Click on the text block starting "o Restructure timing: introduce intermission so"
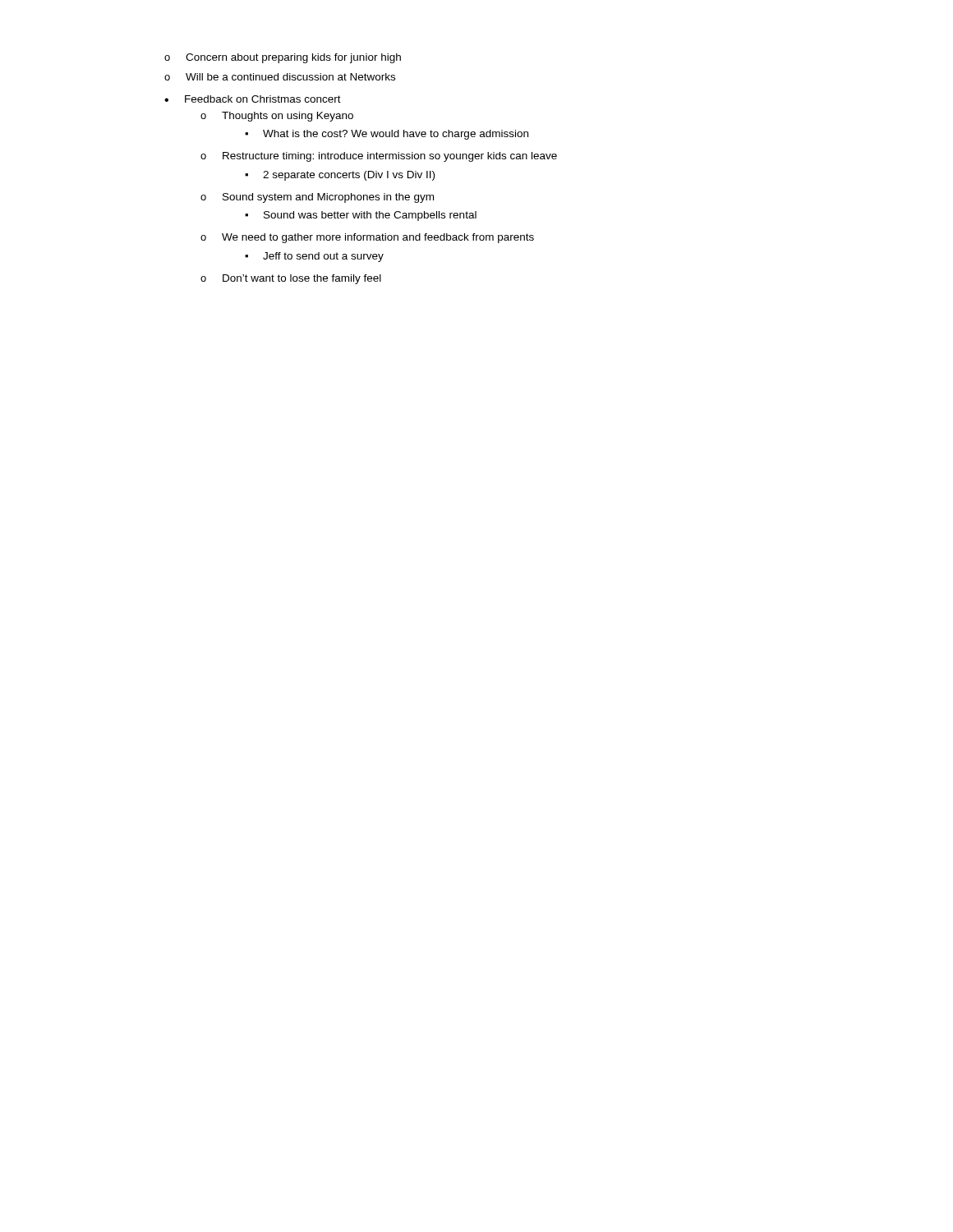Viewport: 953px width, 1232px height. (x=379, y=167)
